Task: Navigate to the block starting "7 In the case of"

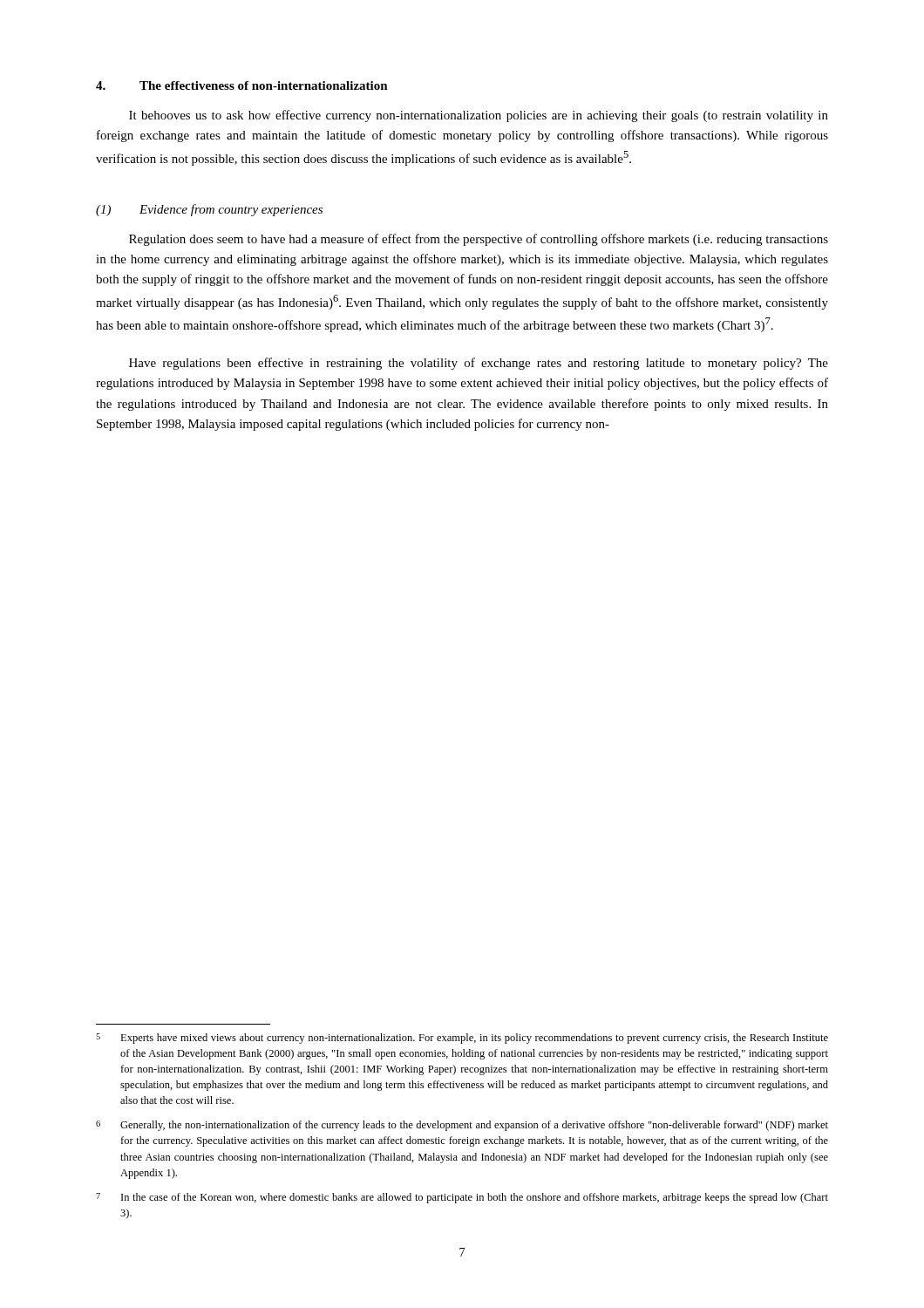Action: click(x=462, y=1205)
